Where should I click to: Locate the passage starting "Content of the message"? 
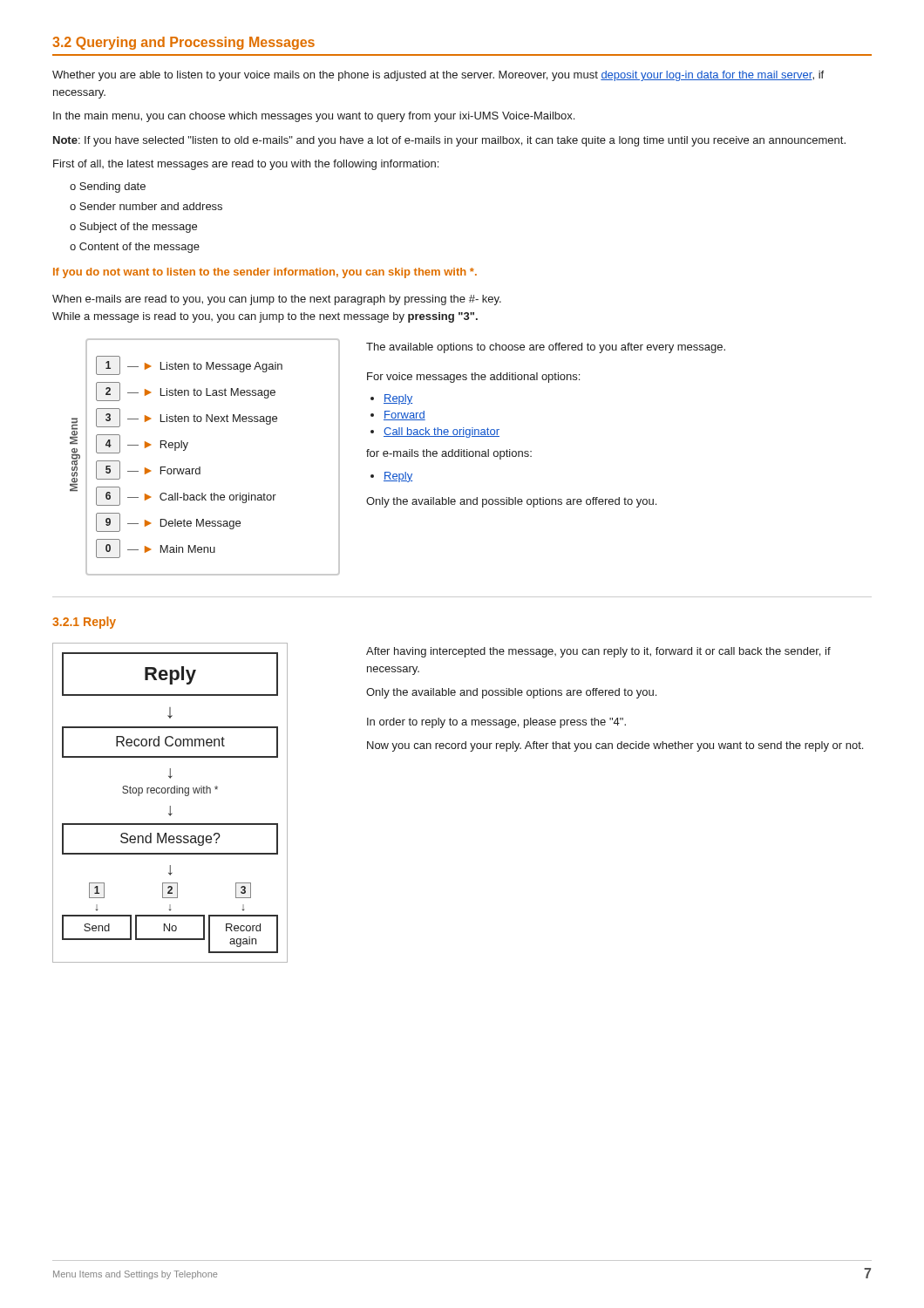tap(135, 248)
